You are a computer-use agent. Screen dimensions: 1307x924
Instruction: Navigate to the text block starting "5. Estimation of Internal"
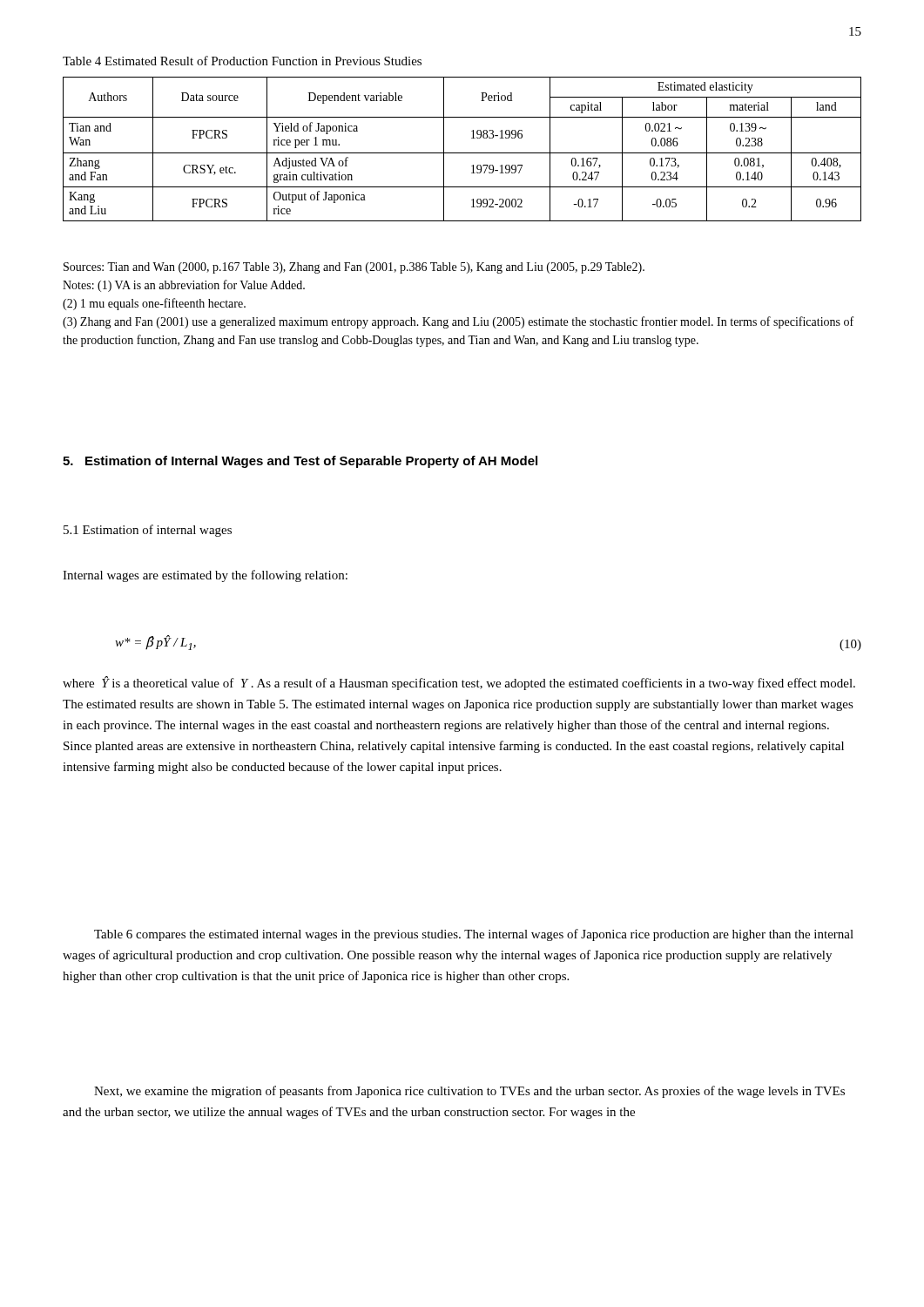click(x=301, y=461)
